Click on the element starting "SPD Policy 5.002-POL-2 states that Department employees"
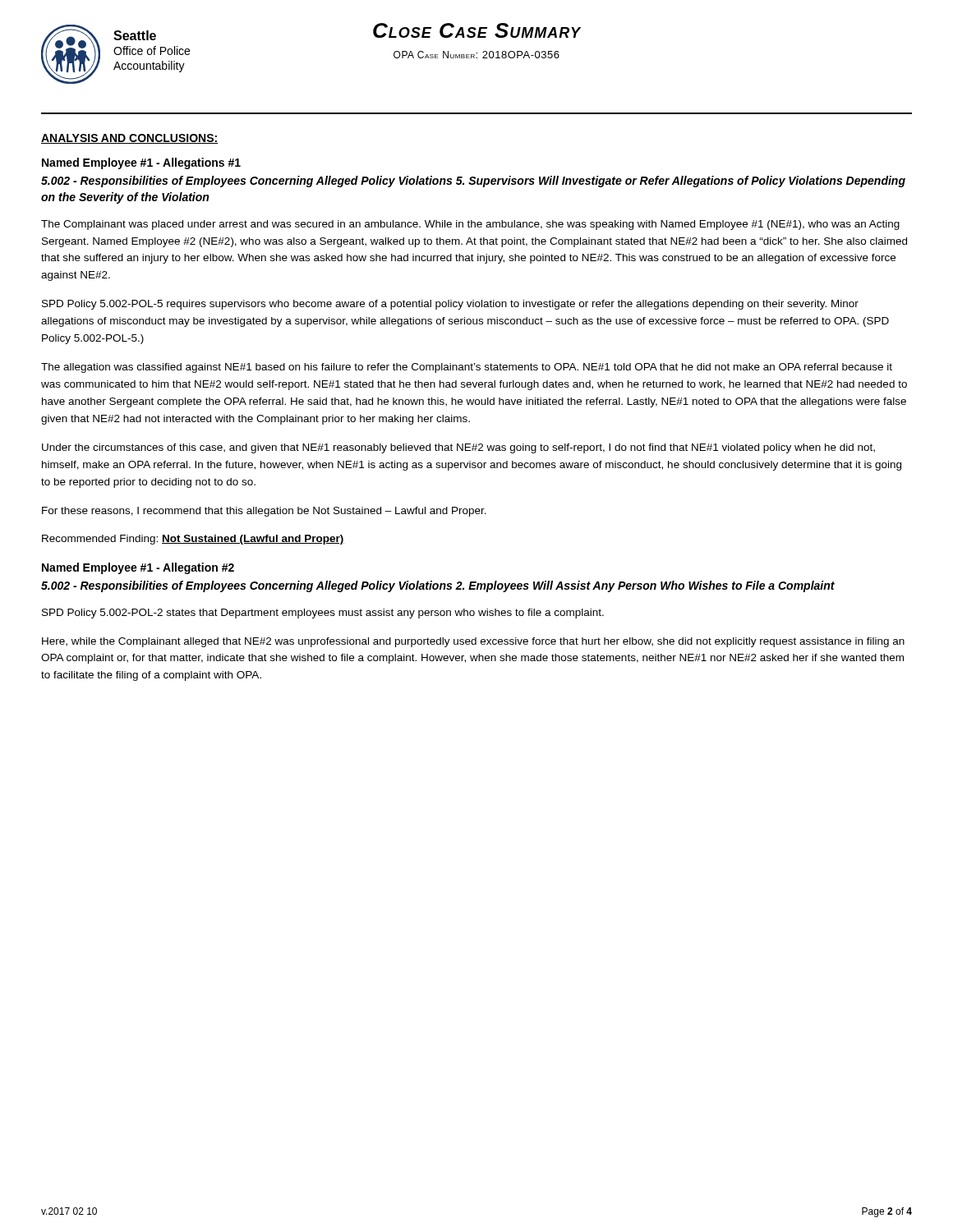The height and width of the screenshot is (1232, 953). (323, 612)
